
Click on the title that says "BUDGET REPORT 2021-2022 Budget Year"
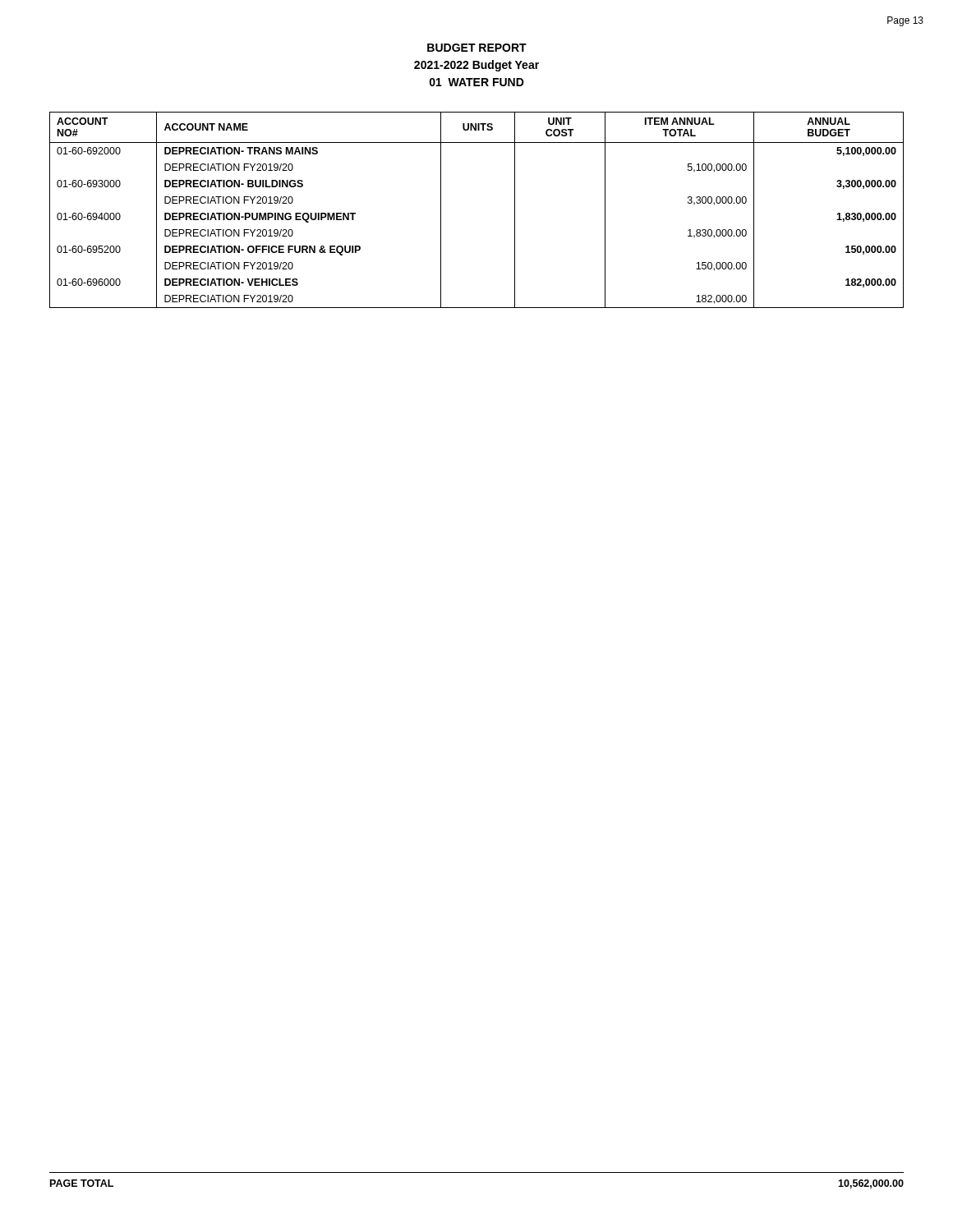(x=476, y=65)
